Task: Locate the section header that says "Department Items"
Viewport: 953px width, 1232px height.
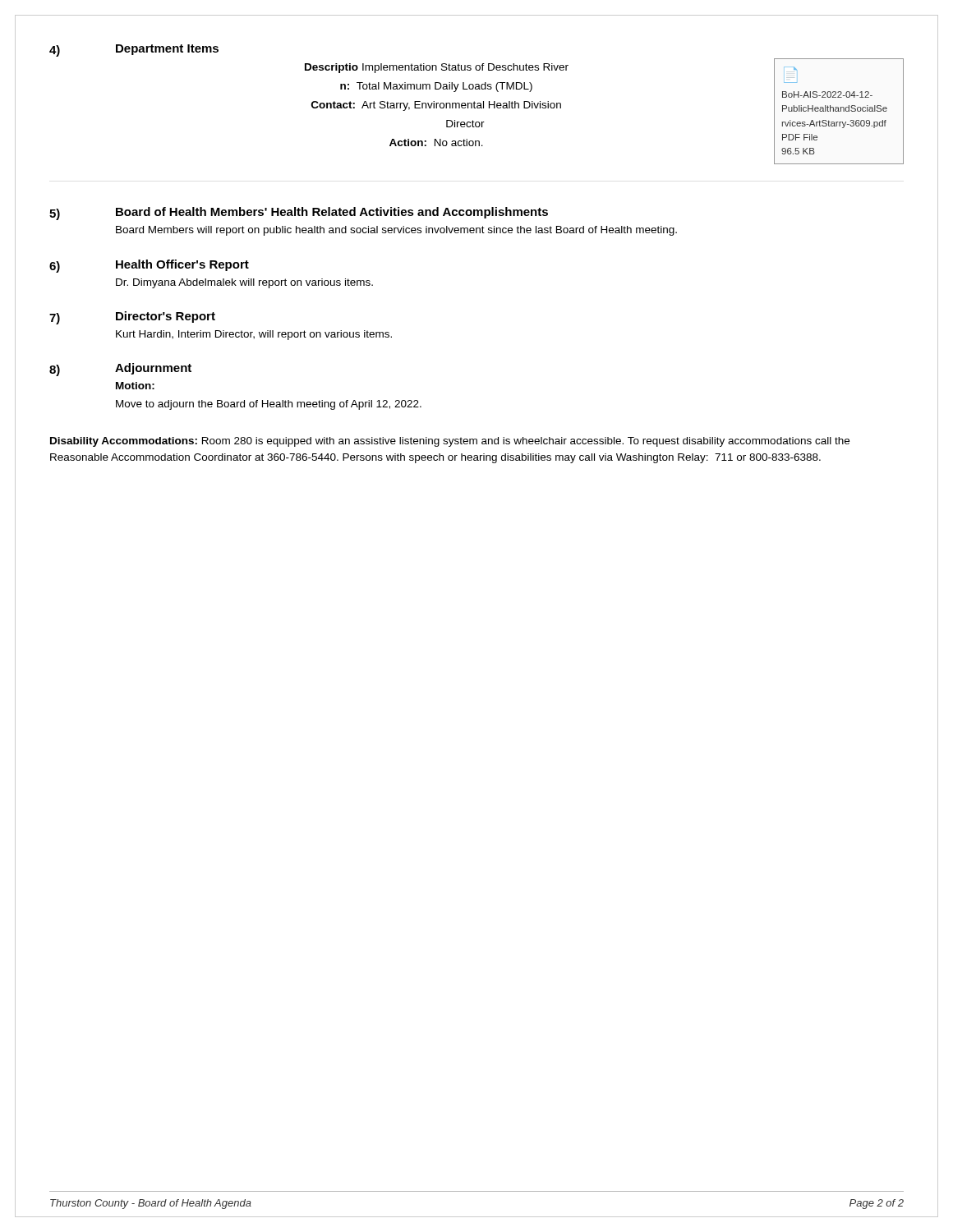Action: pos(167,48)
